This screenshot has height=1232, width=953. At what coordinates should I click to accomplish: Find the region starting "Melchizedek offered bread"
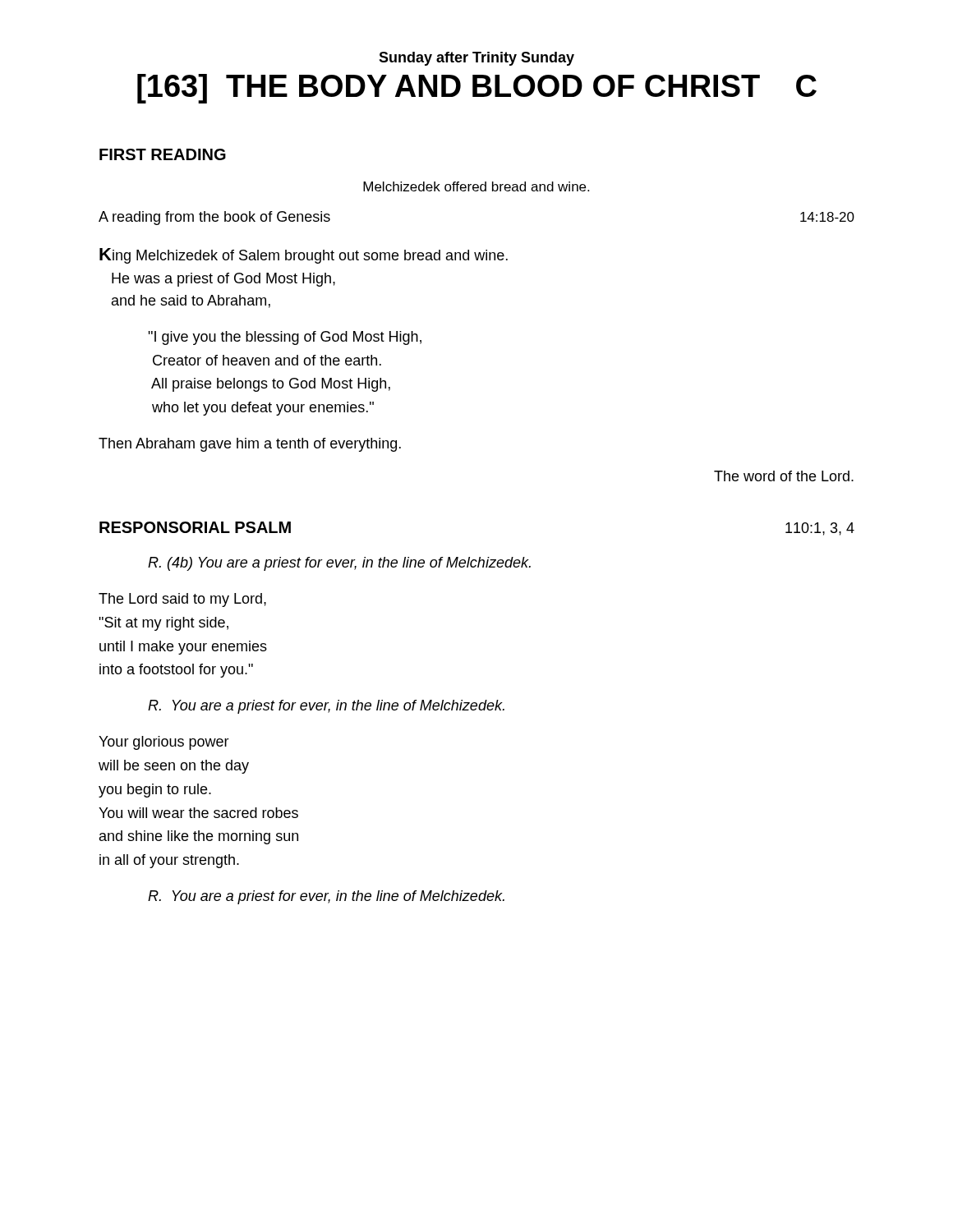click(x=476, y=187)
